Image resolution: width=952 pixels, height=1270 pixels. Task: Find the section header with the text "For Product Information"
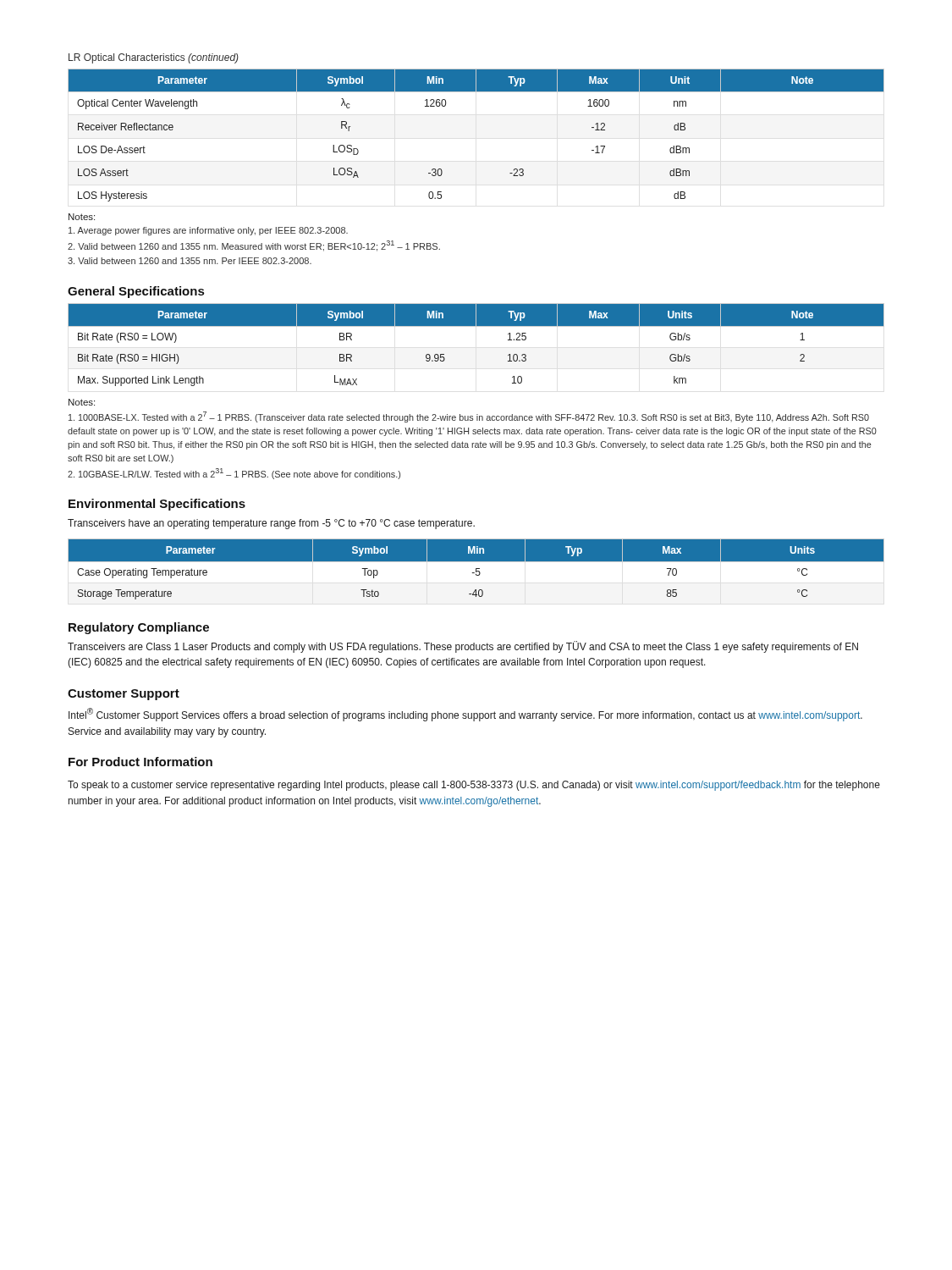coord(140,762)
